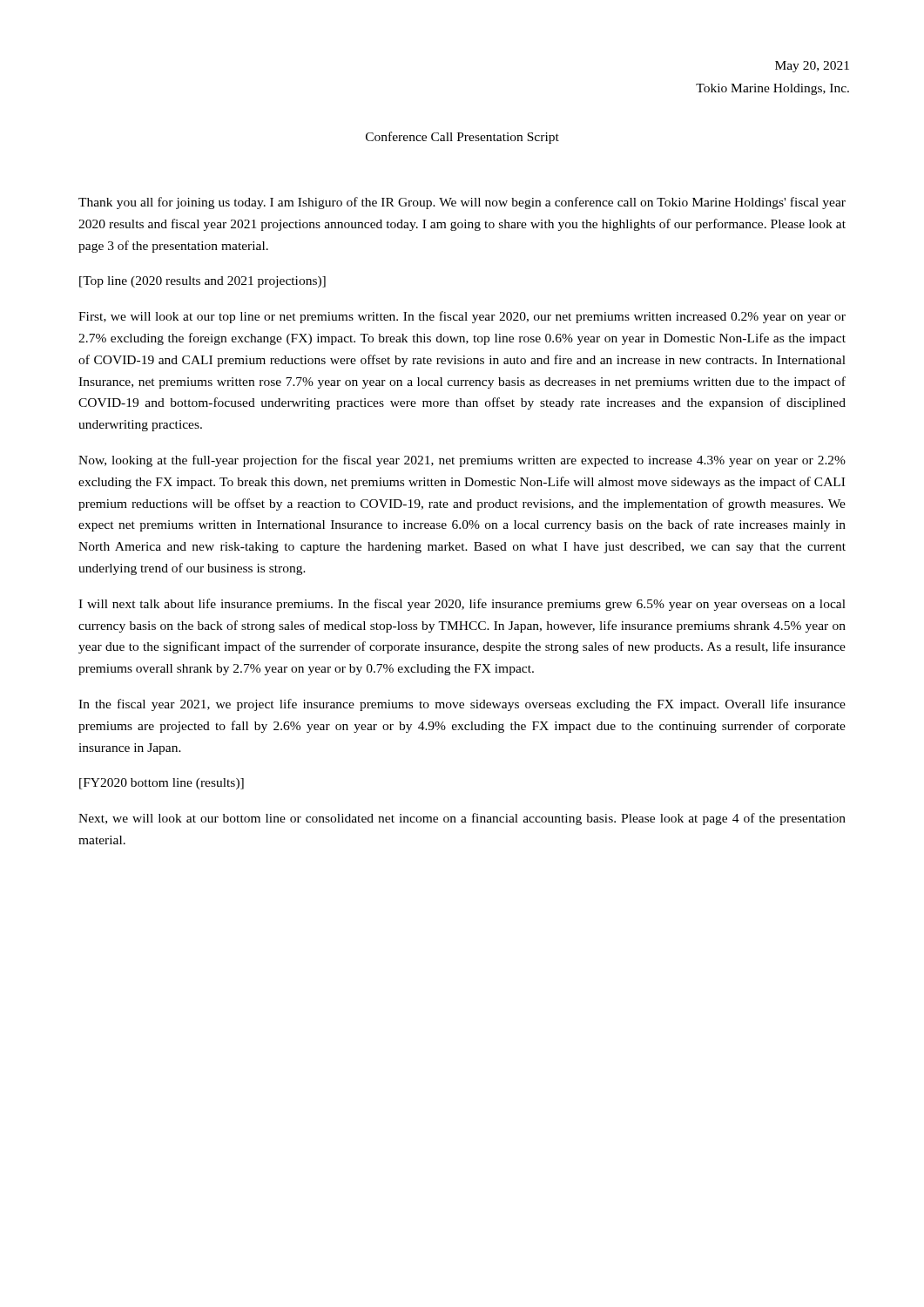
Task: Click on the text block with the text "Thank you all"
Action: tap(462, 224)
